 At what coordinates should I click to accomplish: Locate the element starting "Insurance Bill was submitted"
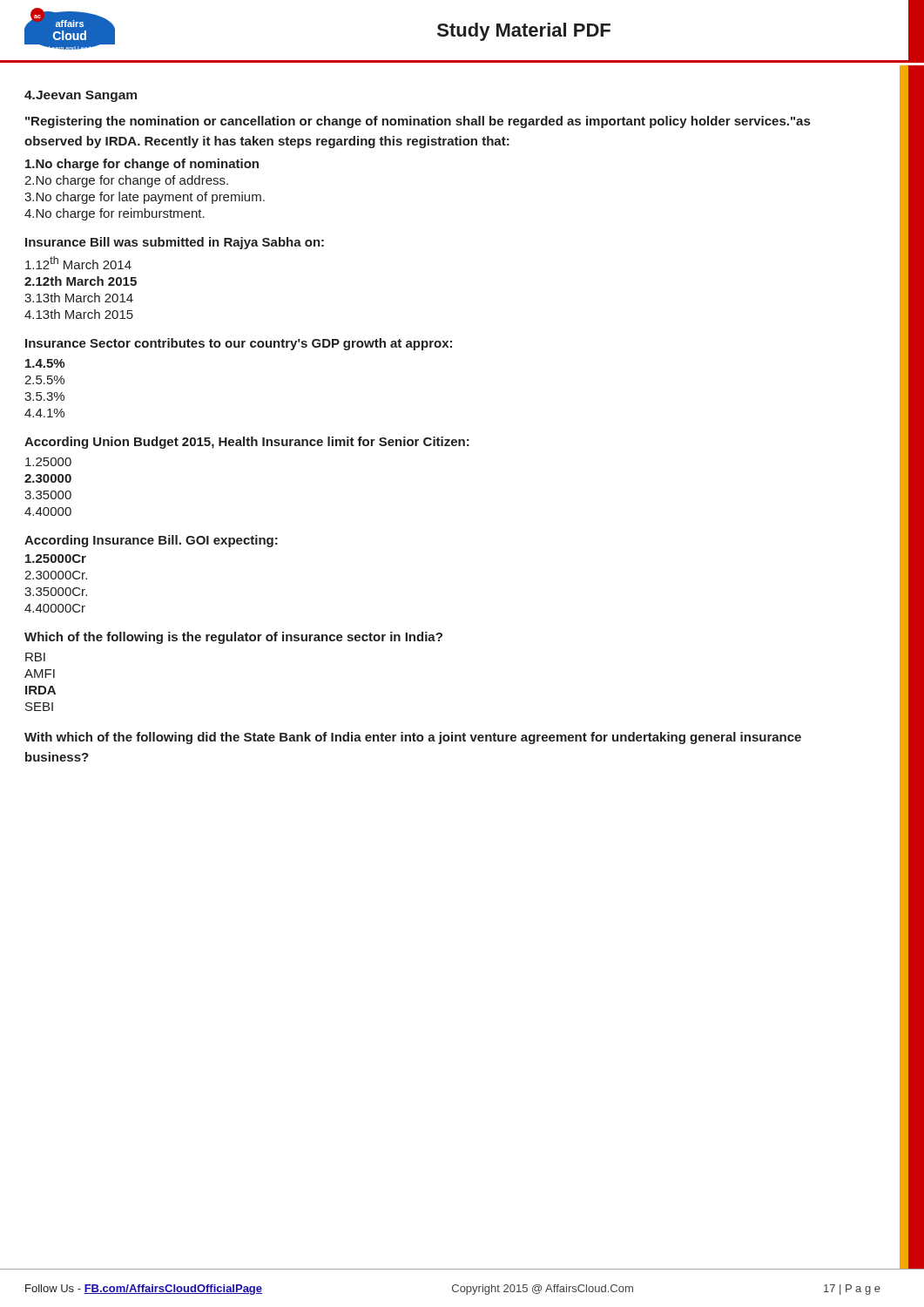click(175, 242)
